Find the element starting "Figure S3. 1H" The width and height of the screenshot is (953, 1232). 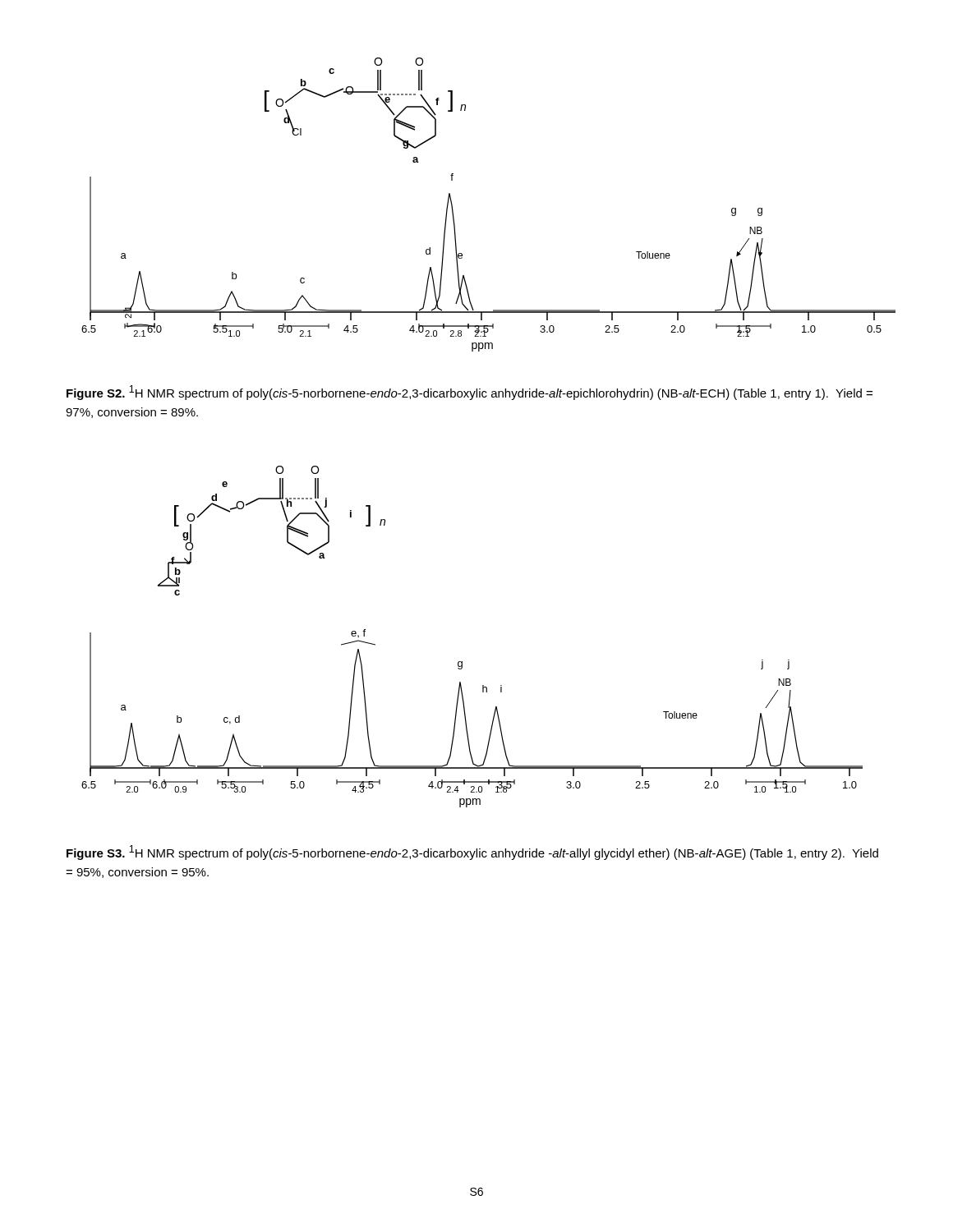pyautogui.click(x=476, y=862)
